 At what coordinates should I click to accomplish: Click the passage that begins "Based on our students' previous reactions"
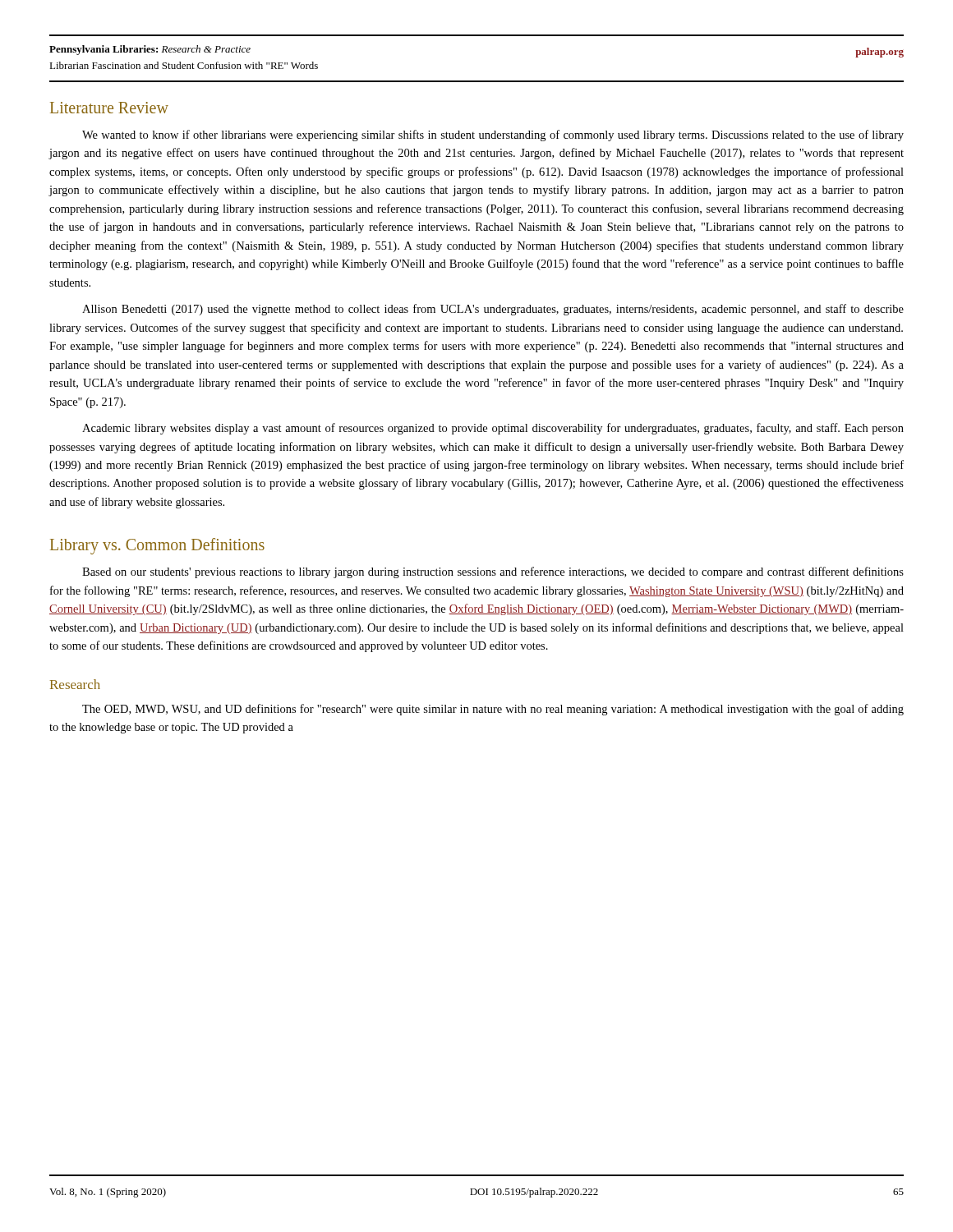tap(476, 609)
